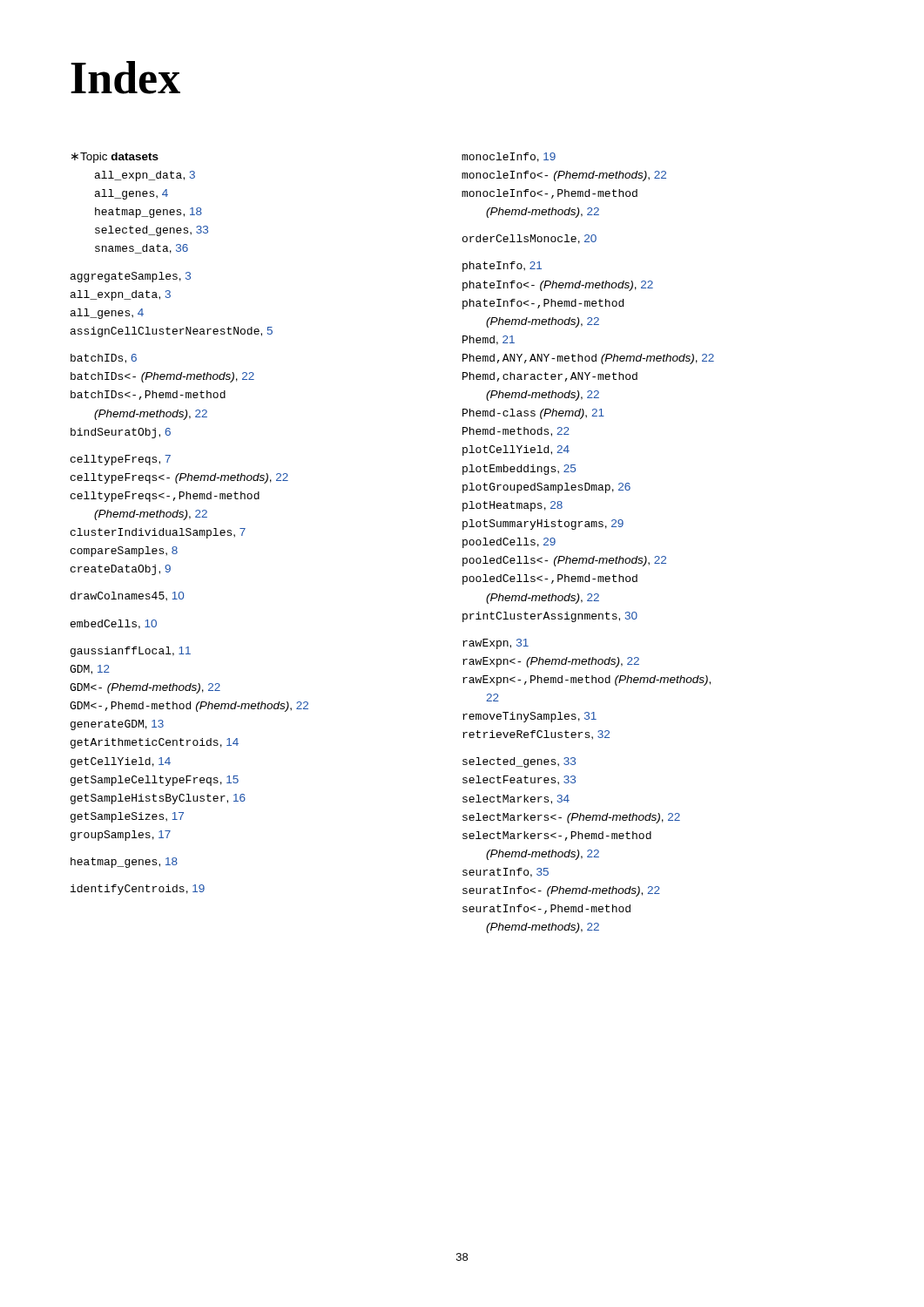The height and width of the screenshot is (1307, 924).
Task: Find the list item with the text "phateInfo<- (Phemd-methods), 22"
Action: coord(557,285)
